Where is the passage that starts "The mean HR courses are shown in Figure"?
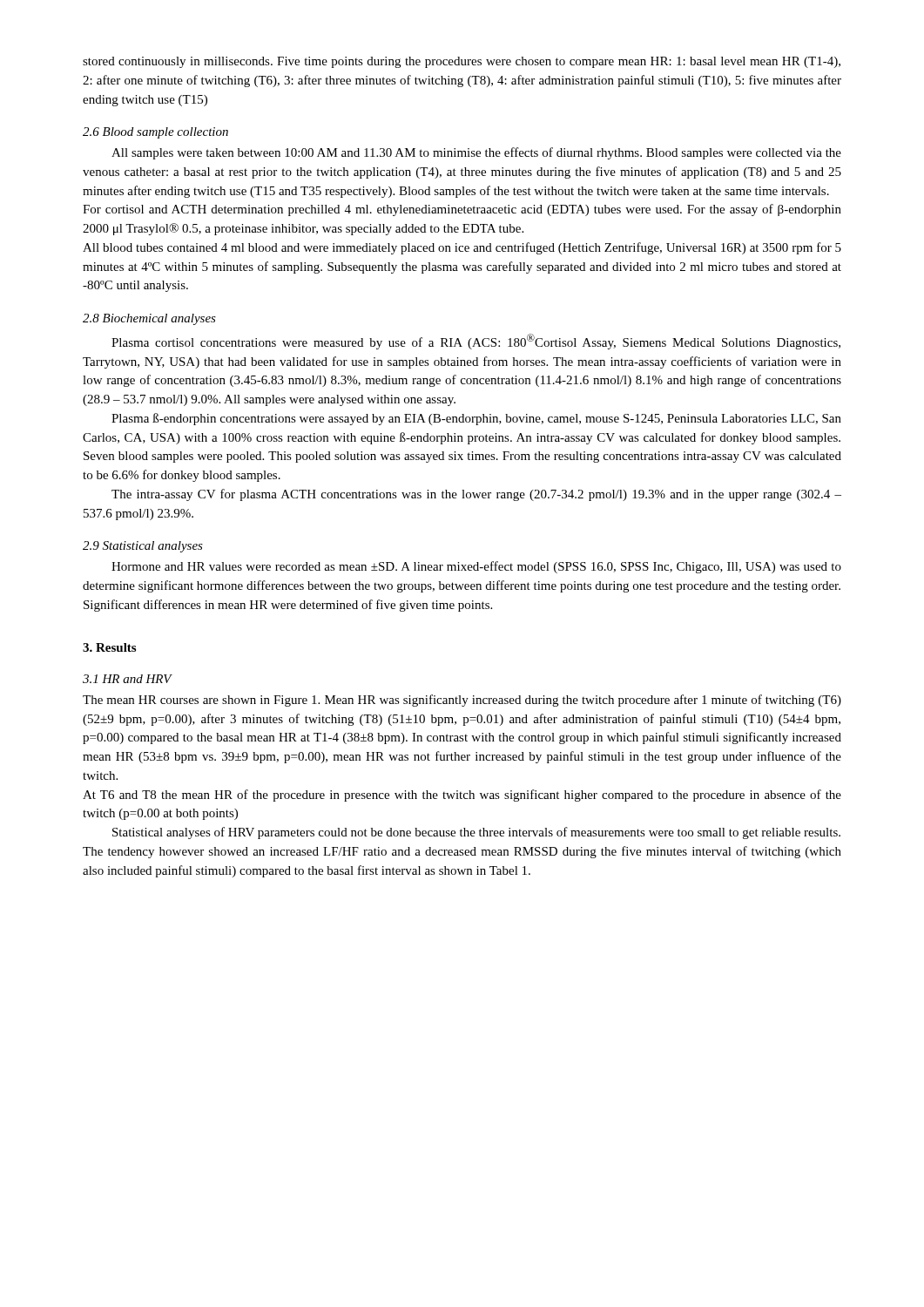Screen dimensions: 1307x924 [462, 786]
